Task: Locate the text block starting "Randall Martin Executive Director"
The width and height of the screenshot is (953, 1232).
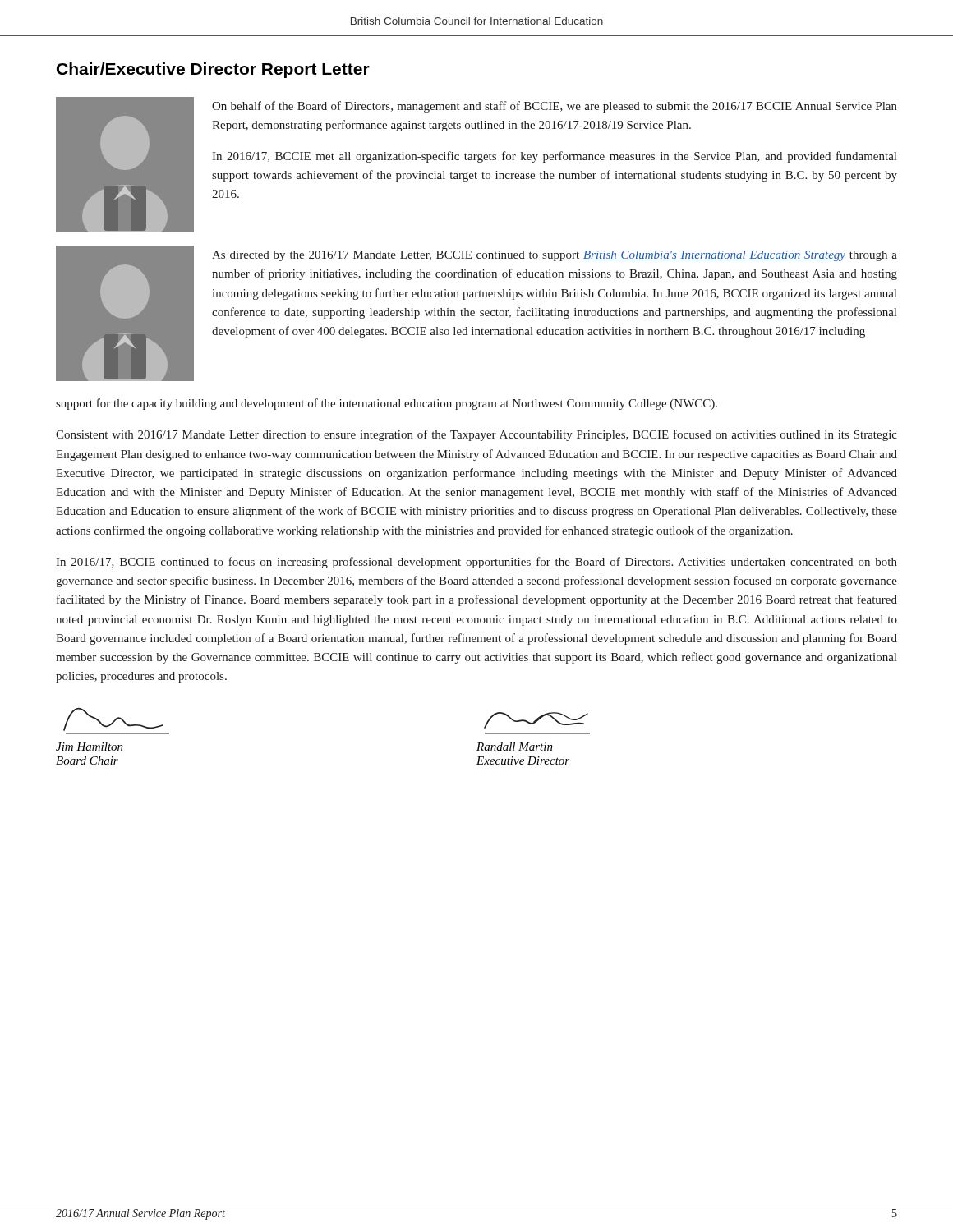Action: [536, 720]
